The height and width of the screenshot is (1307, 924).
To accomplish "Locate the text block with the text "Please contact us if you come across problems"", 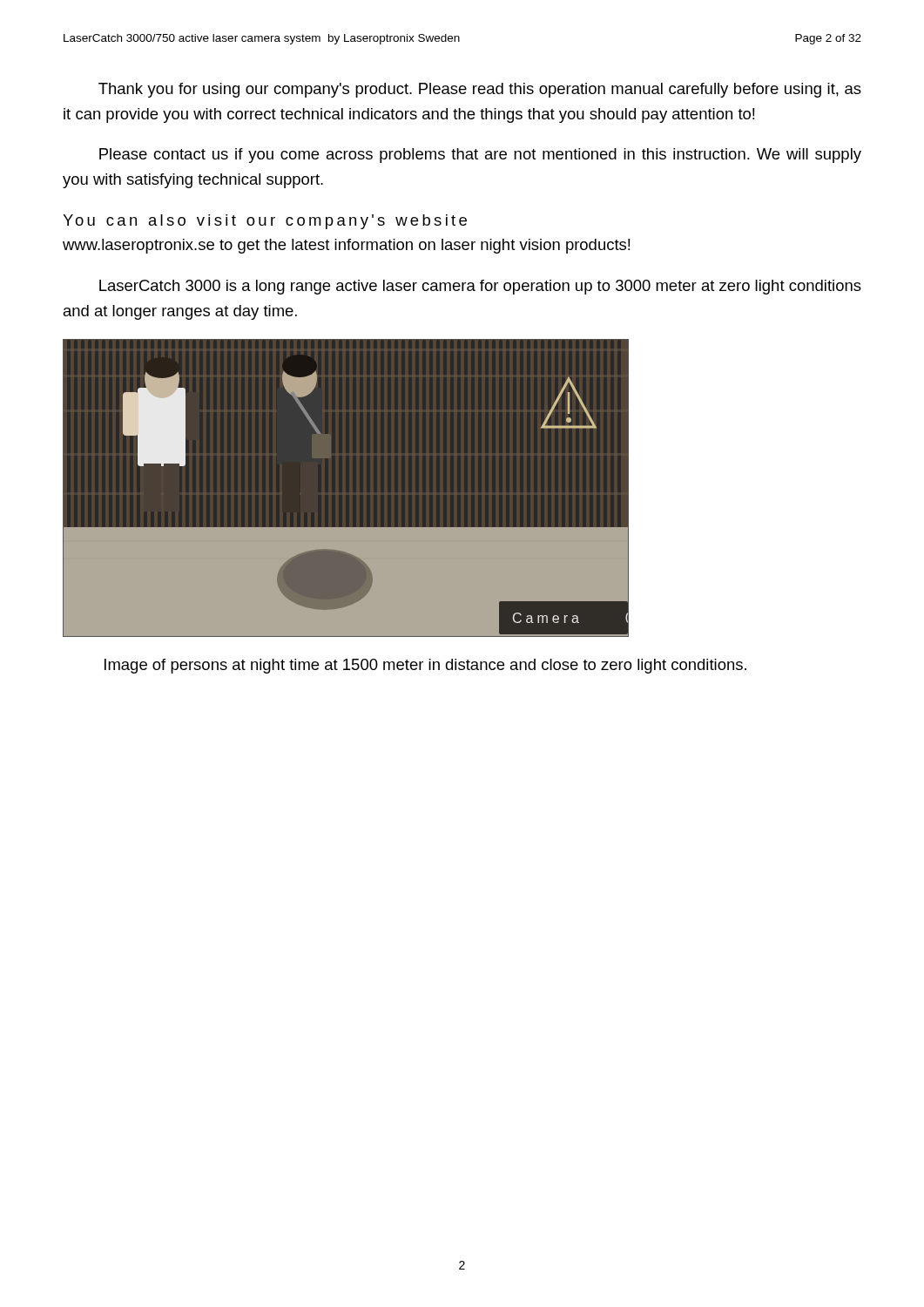I will 462,167.
